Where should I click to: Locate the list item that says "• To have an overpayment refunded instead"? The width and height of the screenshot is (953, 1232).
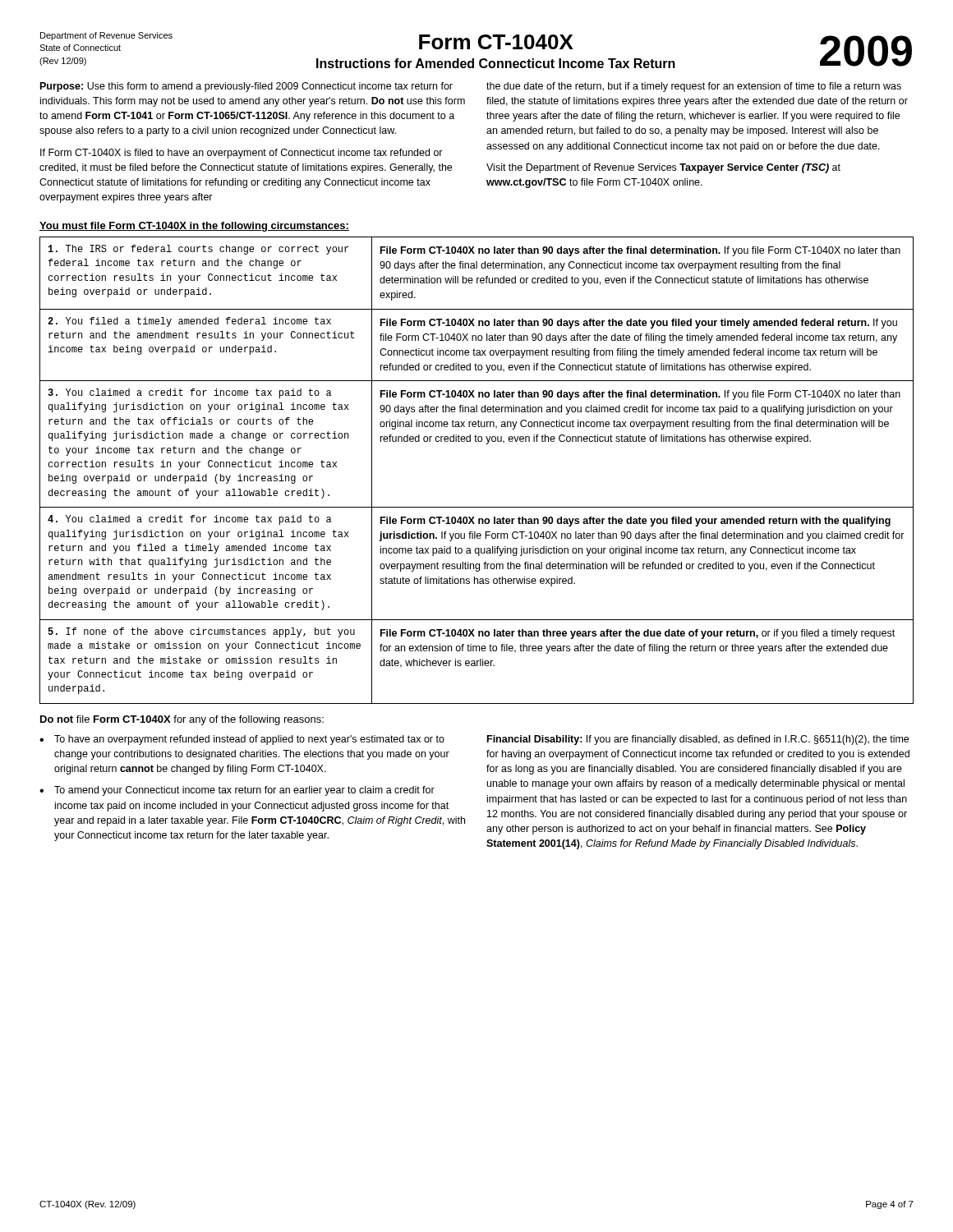[253, 754]
